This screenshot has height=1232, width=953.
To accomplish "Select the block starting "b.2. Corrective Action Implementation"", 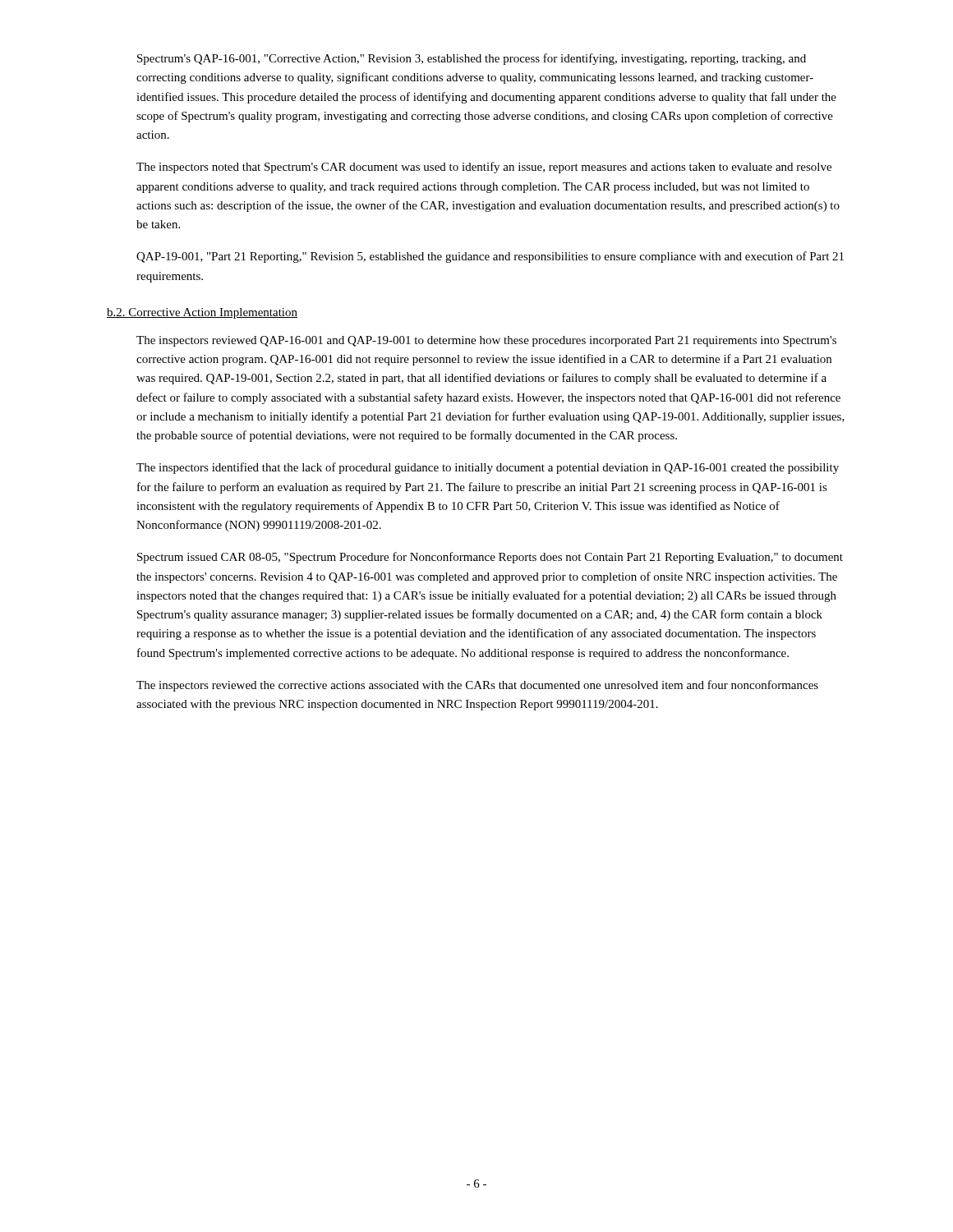I will click(x=202, y=312).
